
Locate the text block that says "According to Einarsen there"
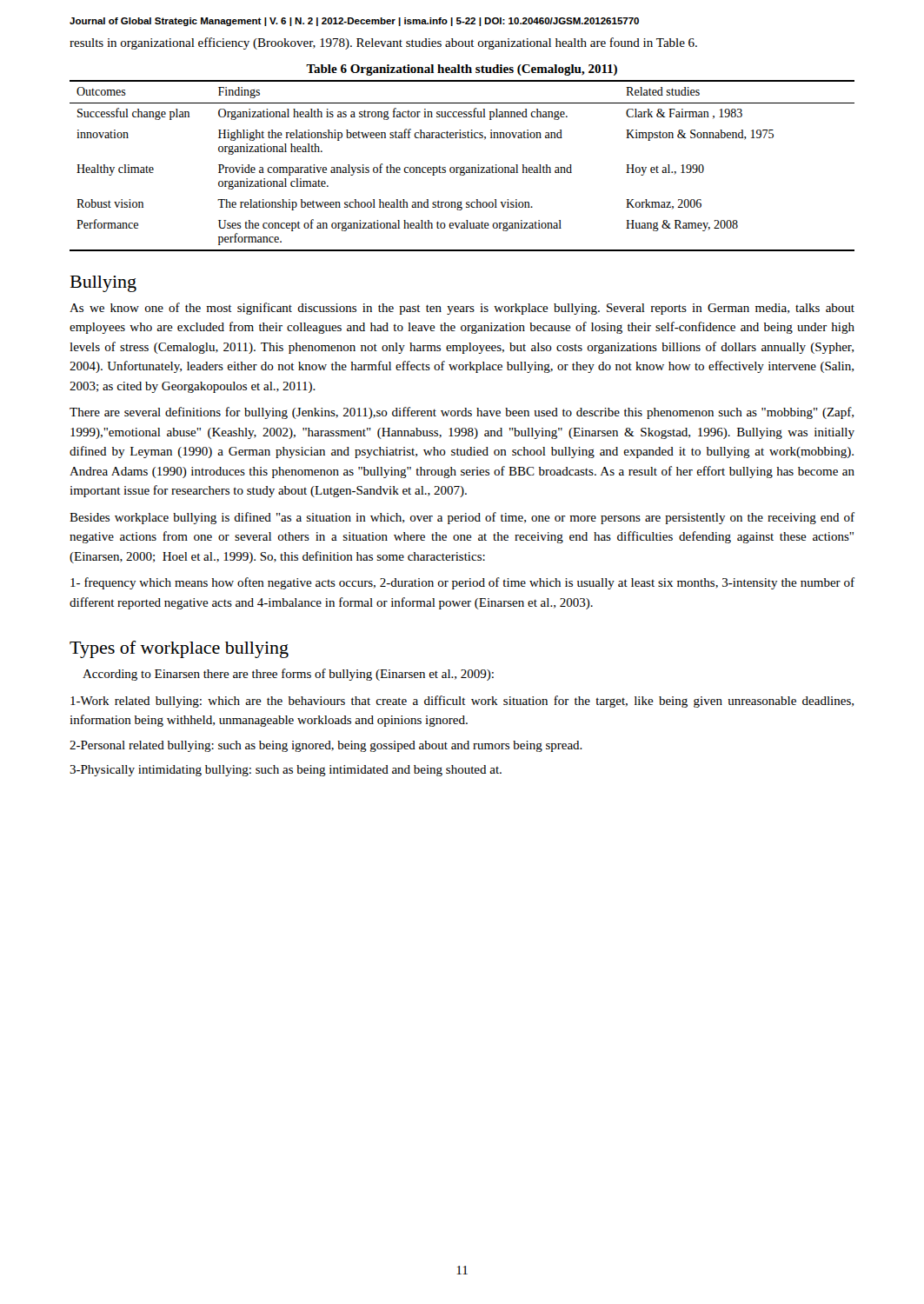click(x=289, y=674)
